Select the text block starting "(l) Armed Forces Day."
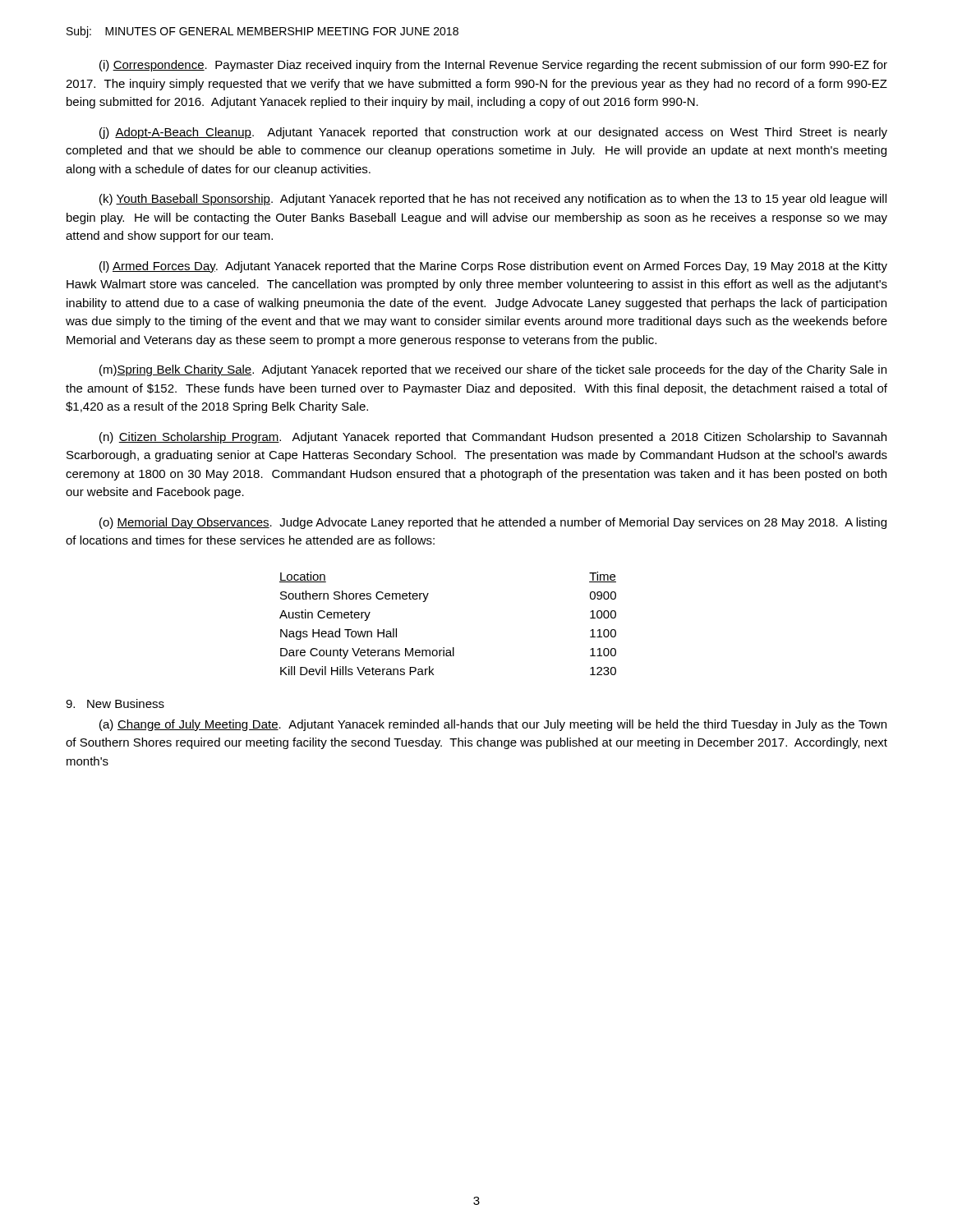953x1232 pixels. (x=476, y=302)
